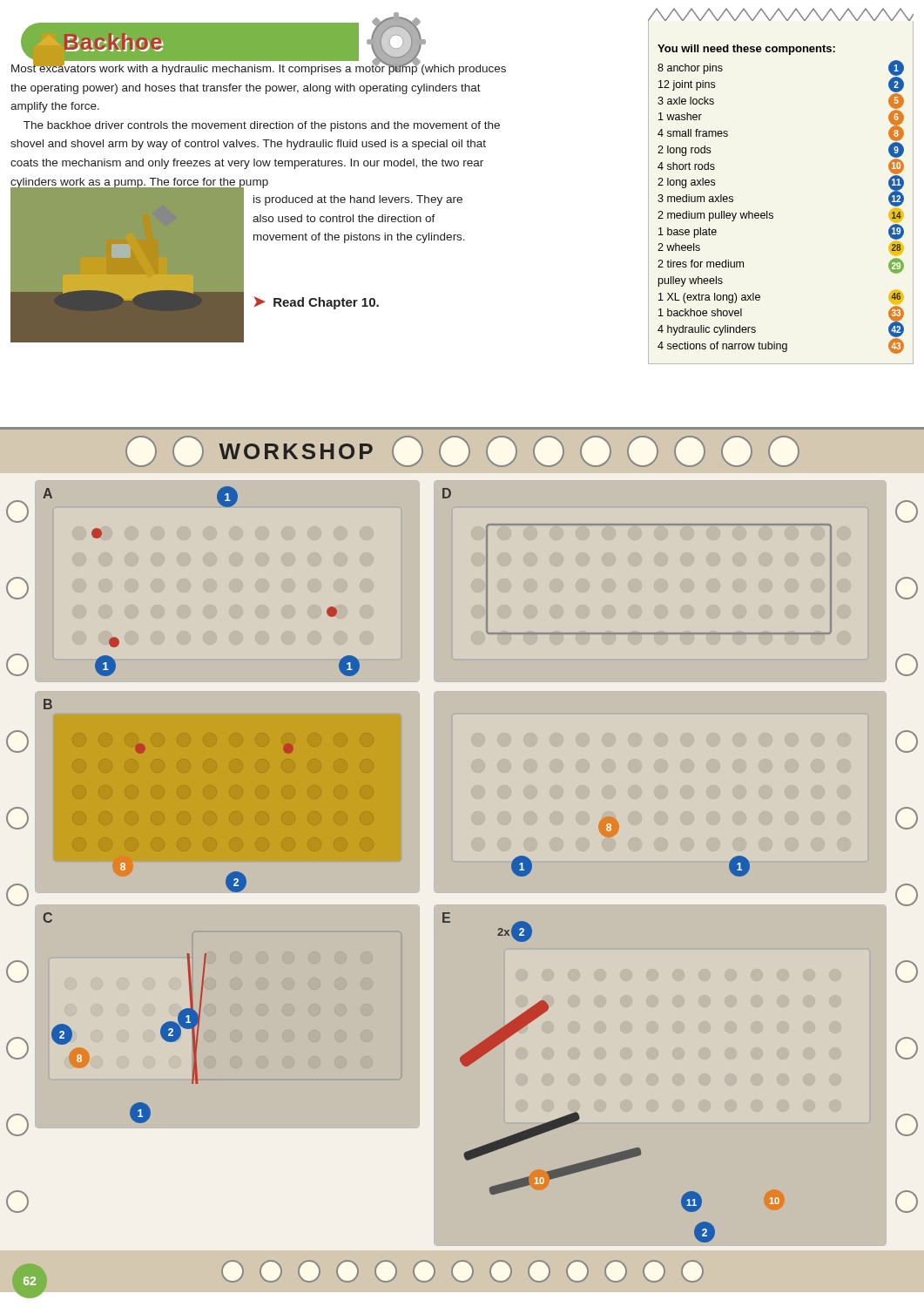Click on the region starting "is produced at"

[x=359, y=218]
